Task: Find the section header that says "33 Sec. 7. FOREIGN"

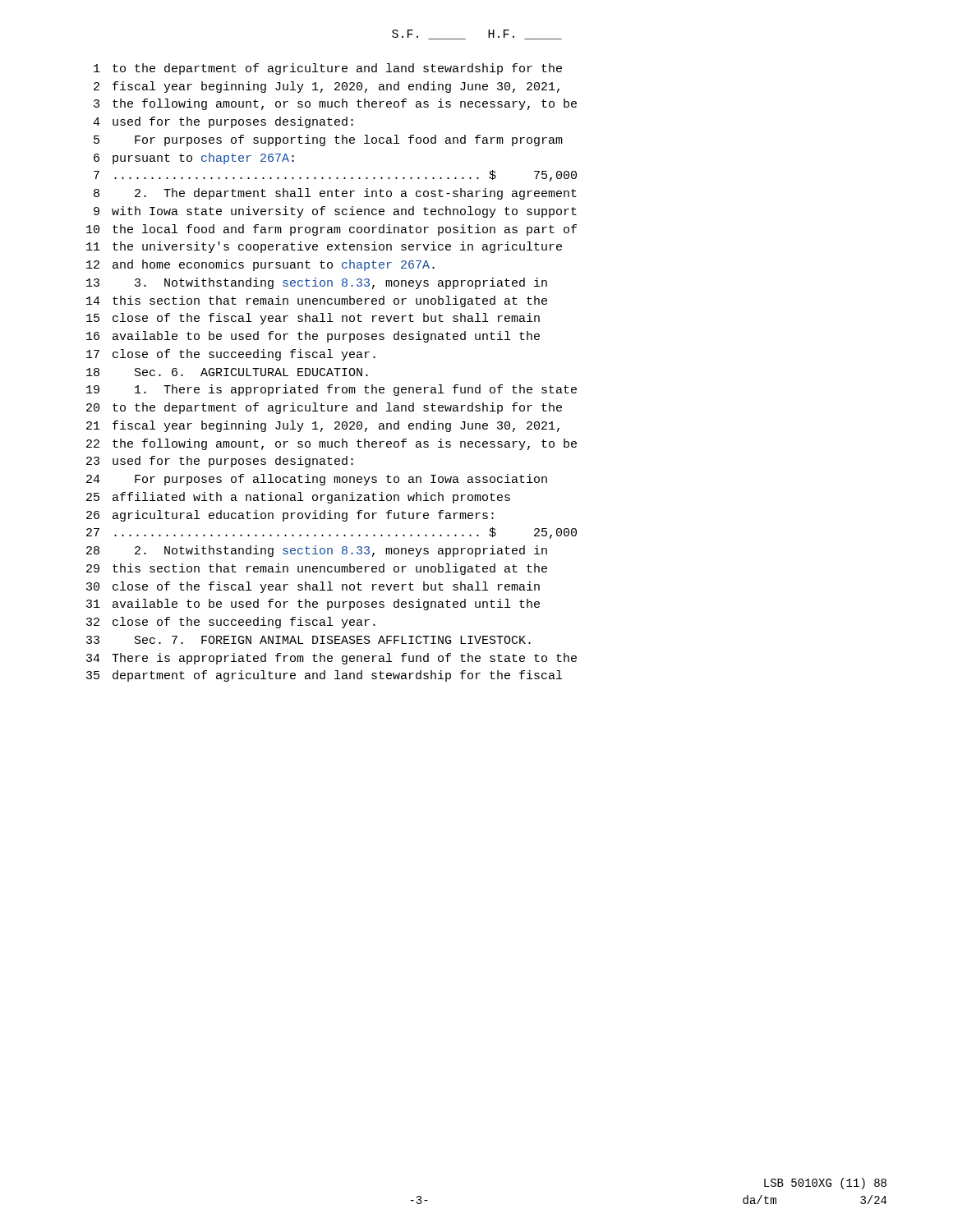Action: coord(476,641)
